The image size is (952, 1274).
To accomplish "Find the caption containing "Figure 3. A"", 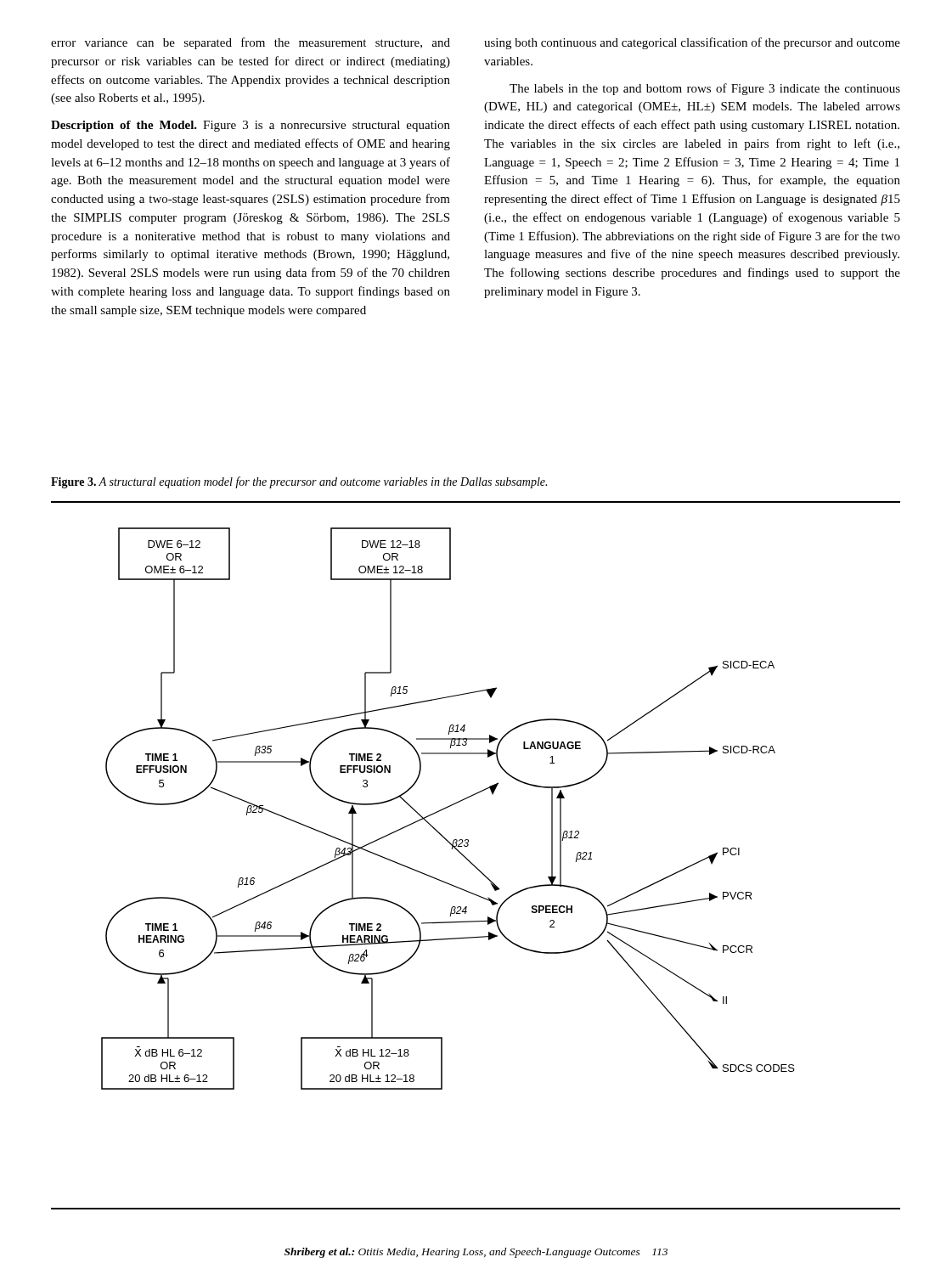I will (300, 482).
